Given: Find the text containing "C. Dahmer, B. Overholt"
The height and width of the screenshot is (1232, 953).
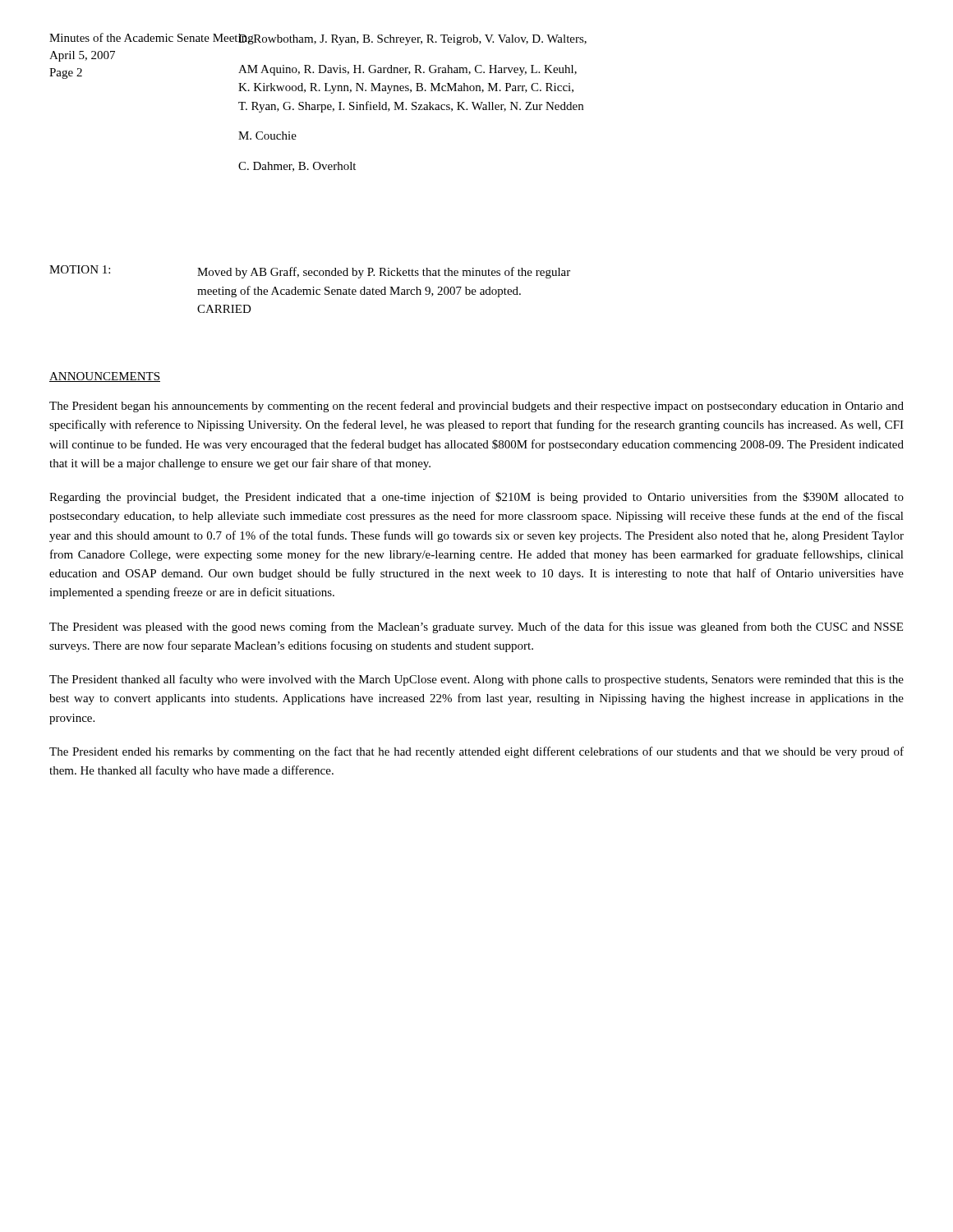Looking at the screenshot, I should [297, 167].
